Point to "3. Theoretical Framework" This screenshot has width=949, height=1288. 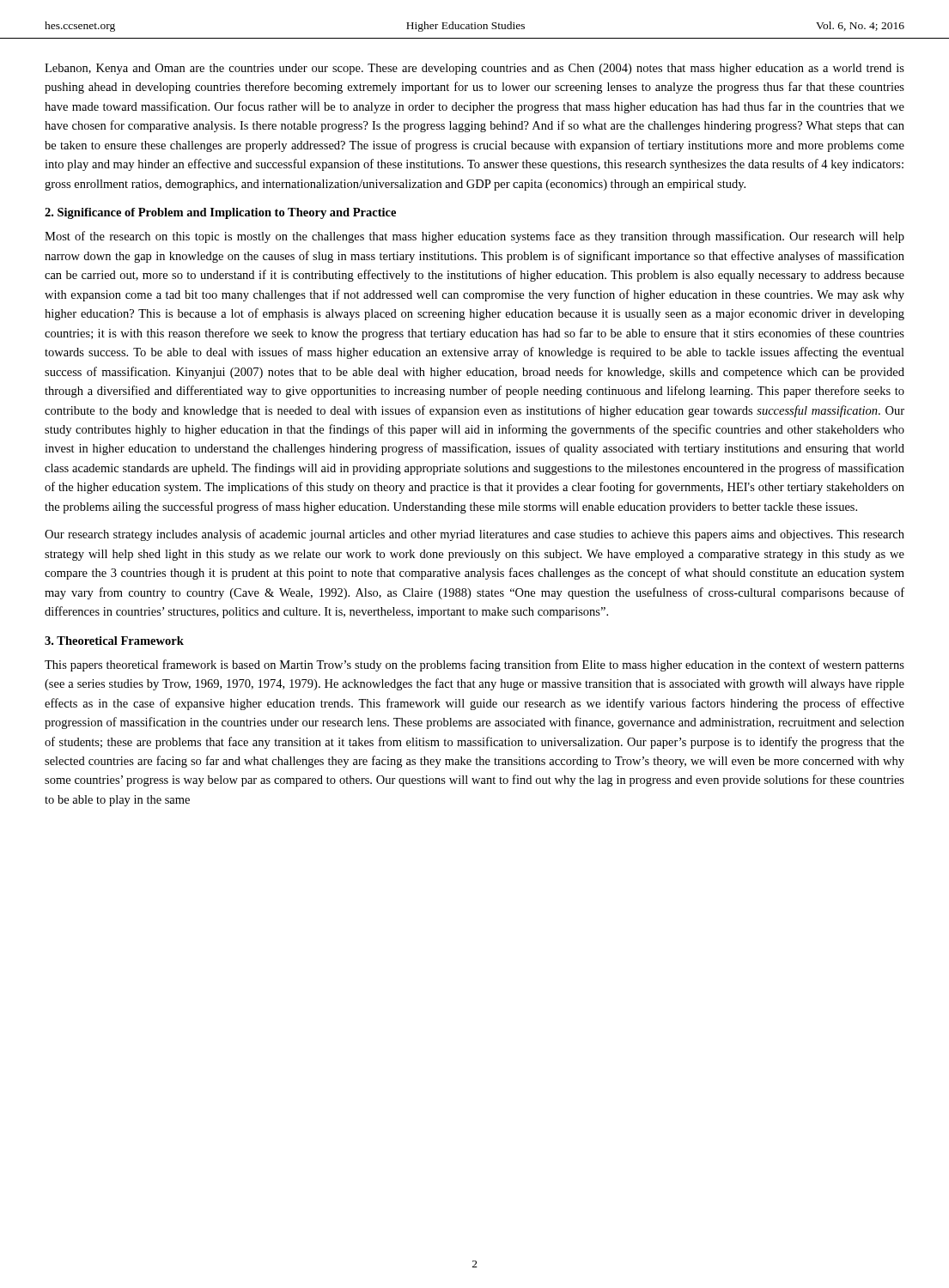point(114,640)
